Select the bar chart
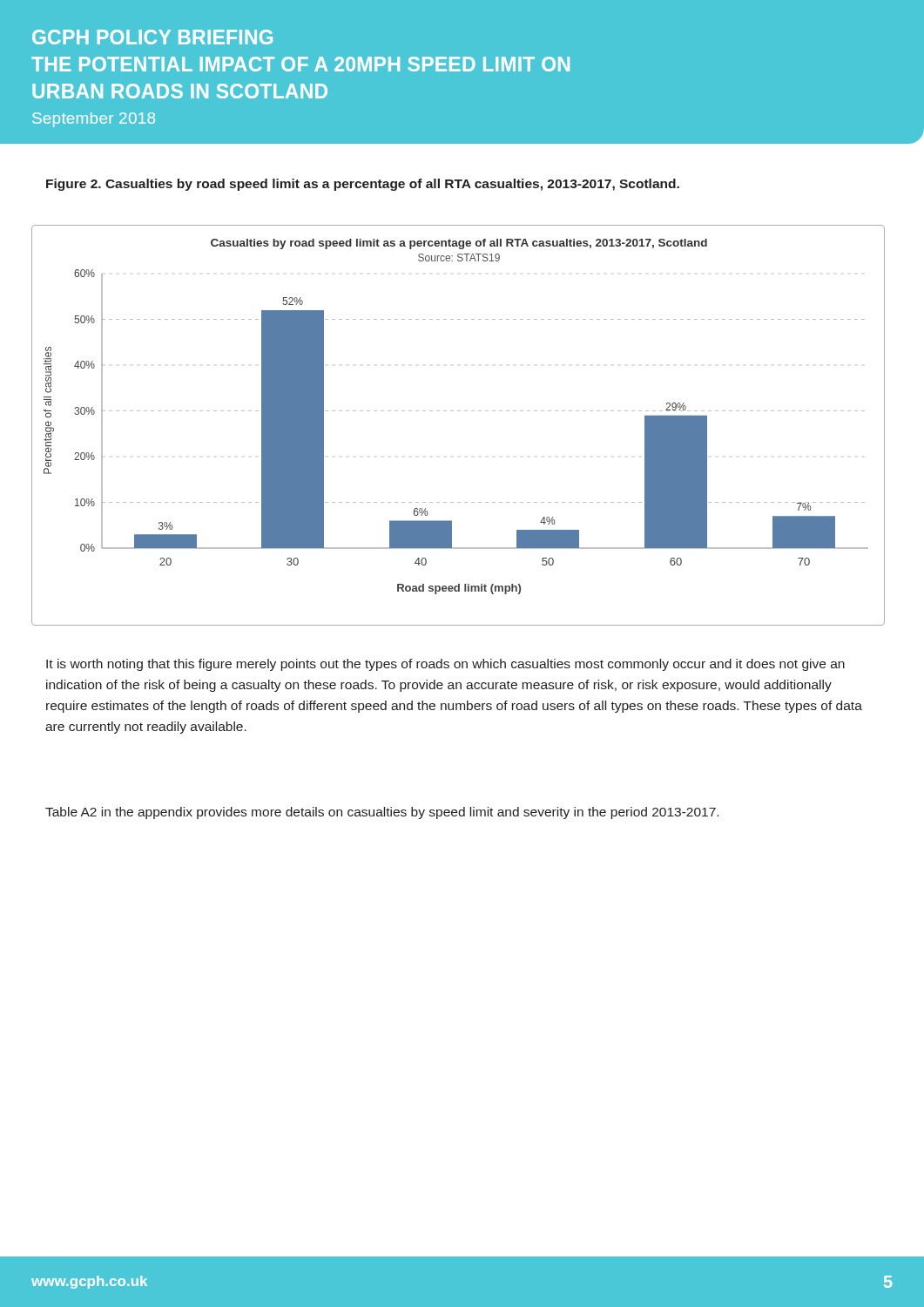Viewport: 924px width, 1307px height. pos(458,425)
